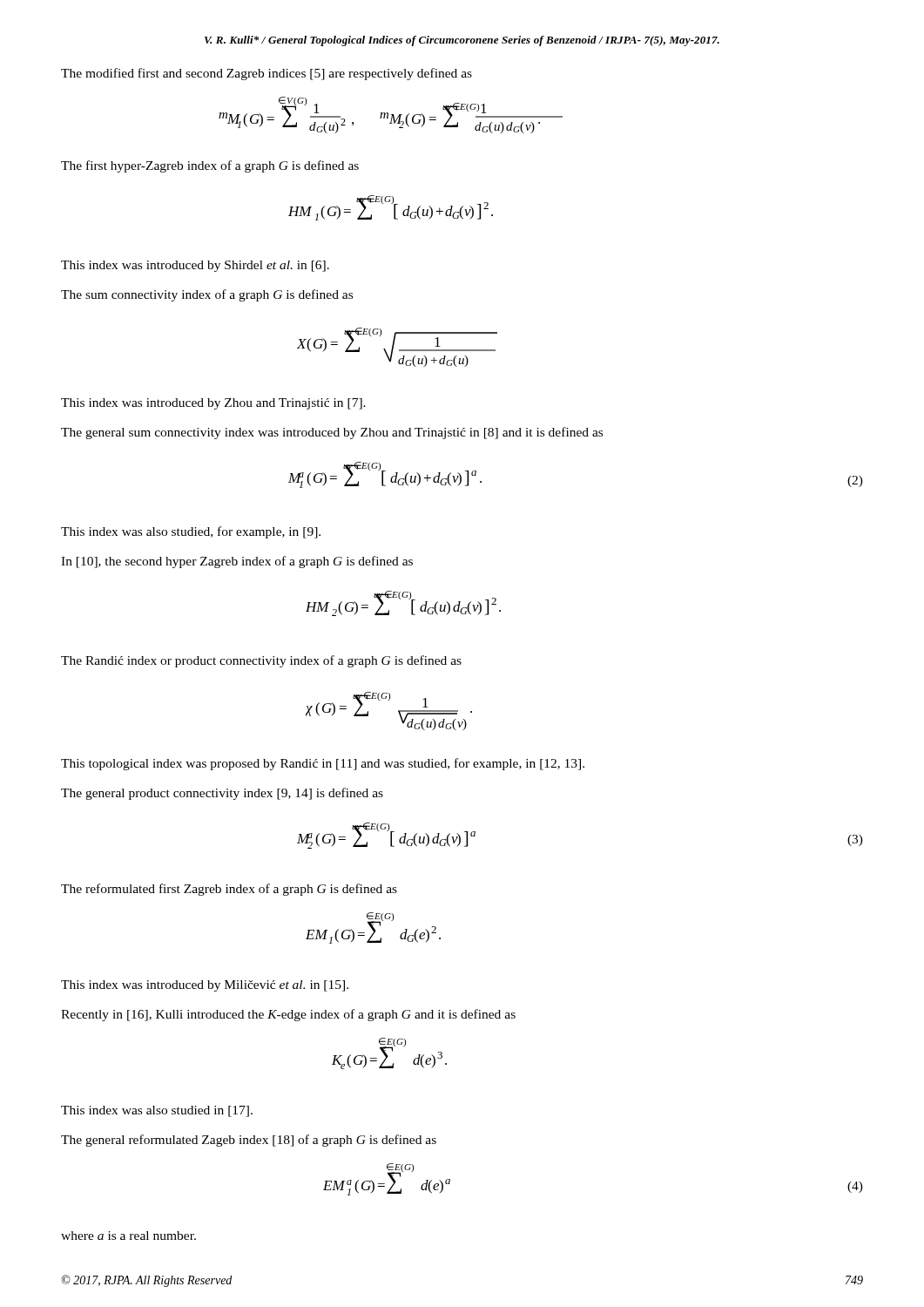Select the text block that reads "This index was introduced by Shirdel et"
Image resolution: width=924 pixels, height=1307 pixels.
195,264
